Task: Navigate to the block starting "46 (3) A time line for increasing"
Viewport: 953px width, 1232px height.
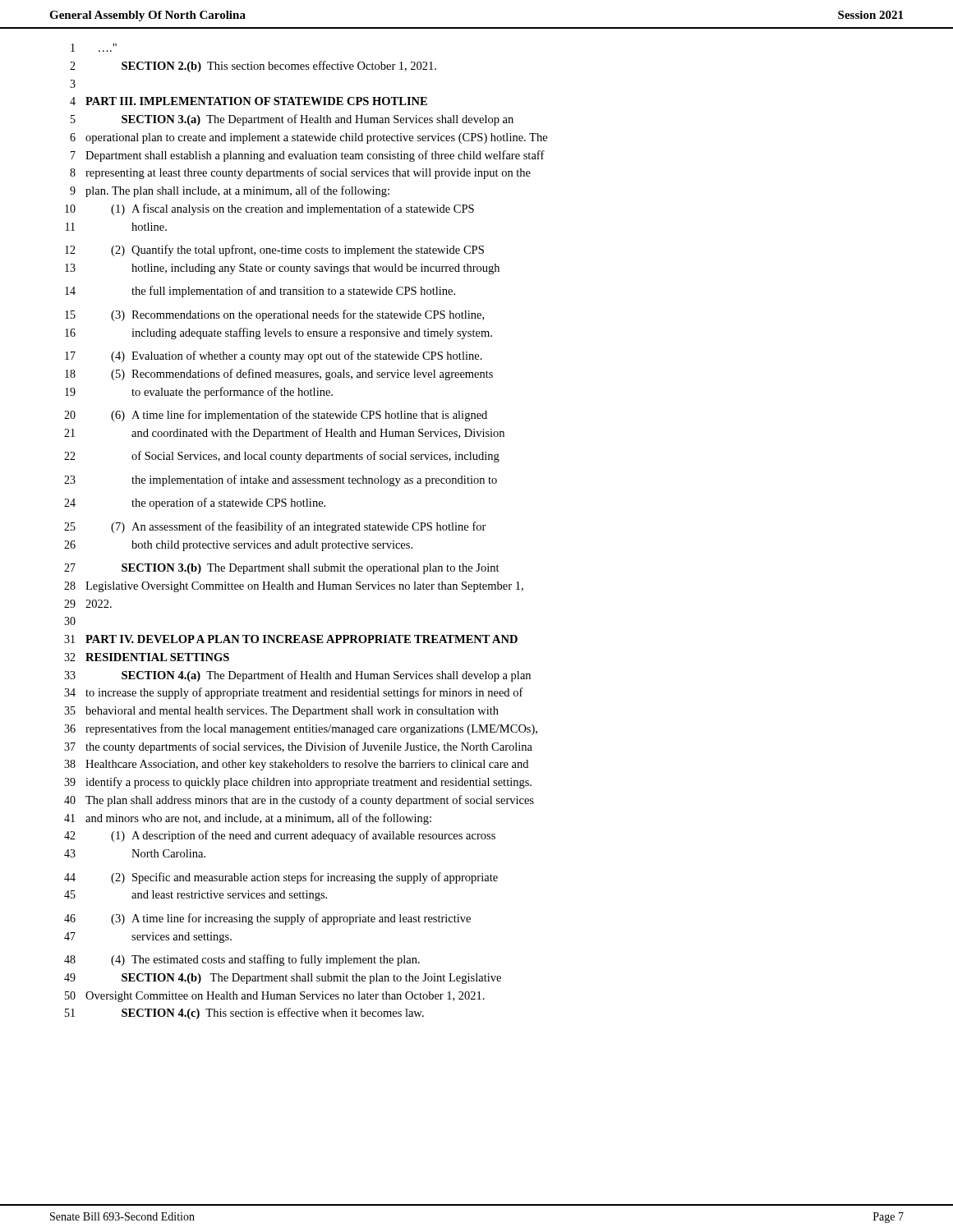Action: click(x=476, y=930)
